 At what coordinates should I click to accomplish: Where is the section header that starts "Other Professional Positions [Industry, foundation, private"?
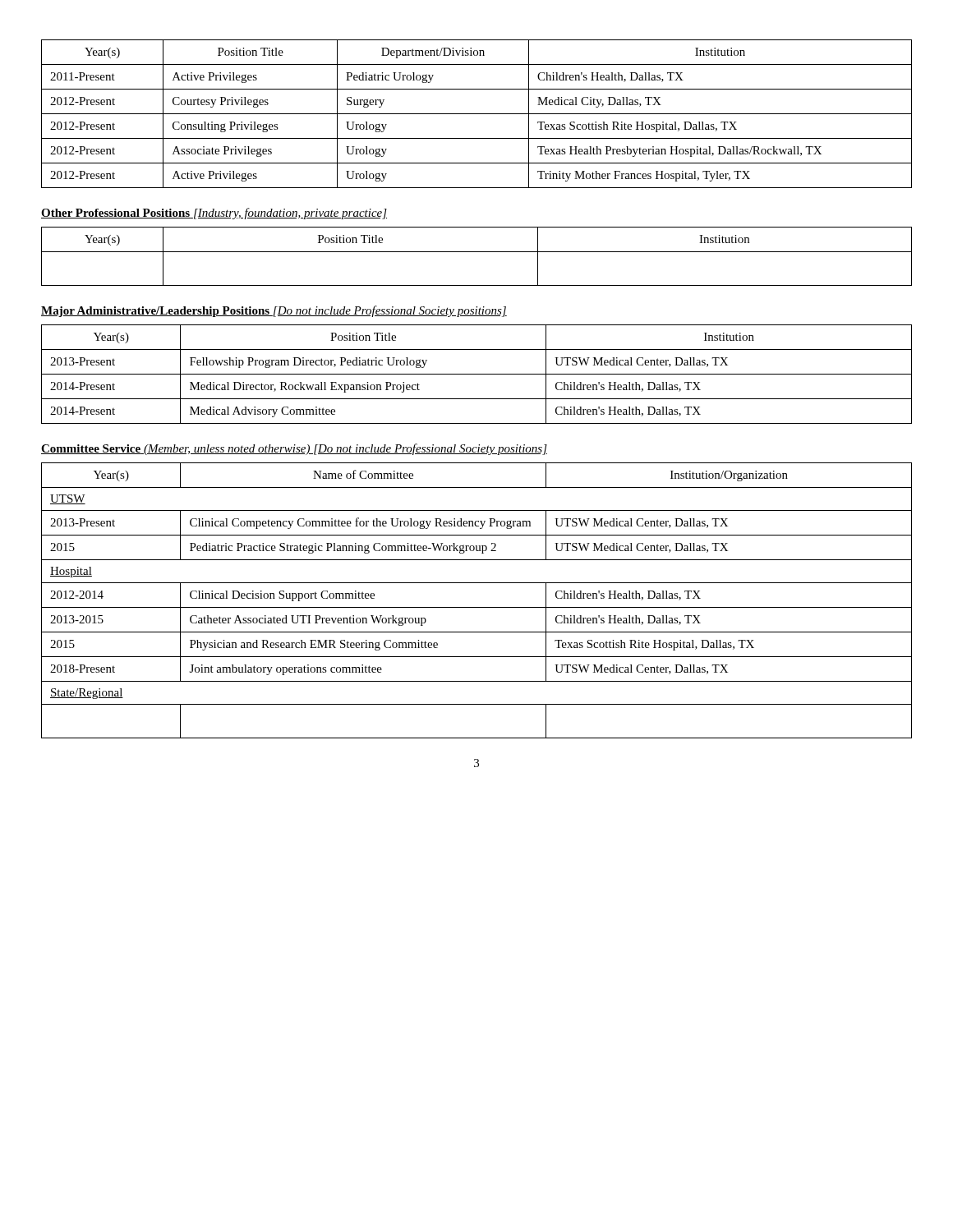click(x=214, y=213)
